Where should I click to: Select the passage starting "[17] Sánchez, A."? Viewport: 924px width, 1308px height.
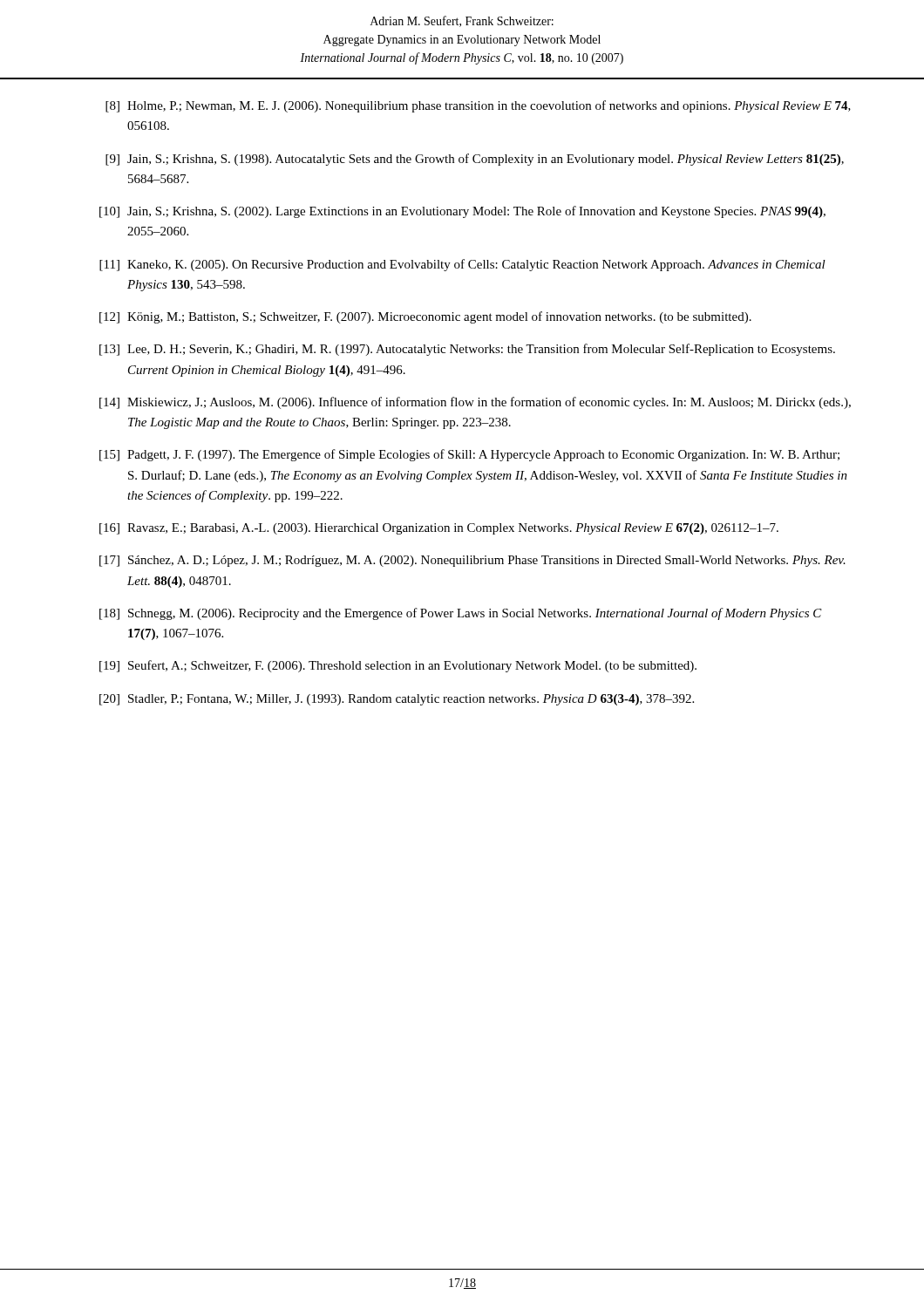pos(471,571)
